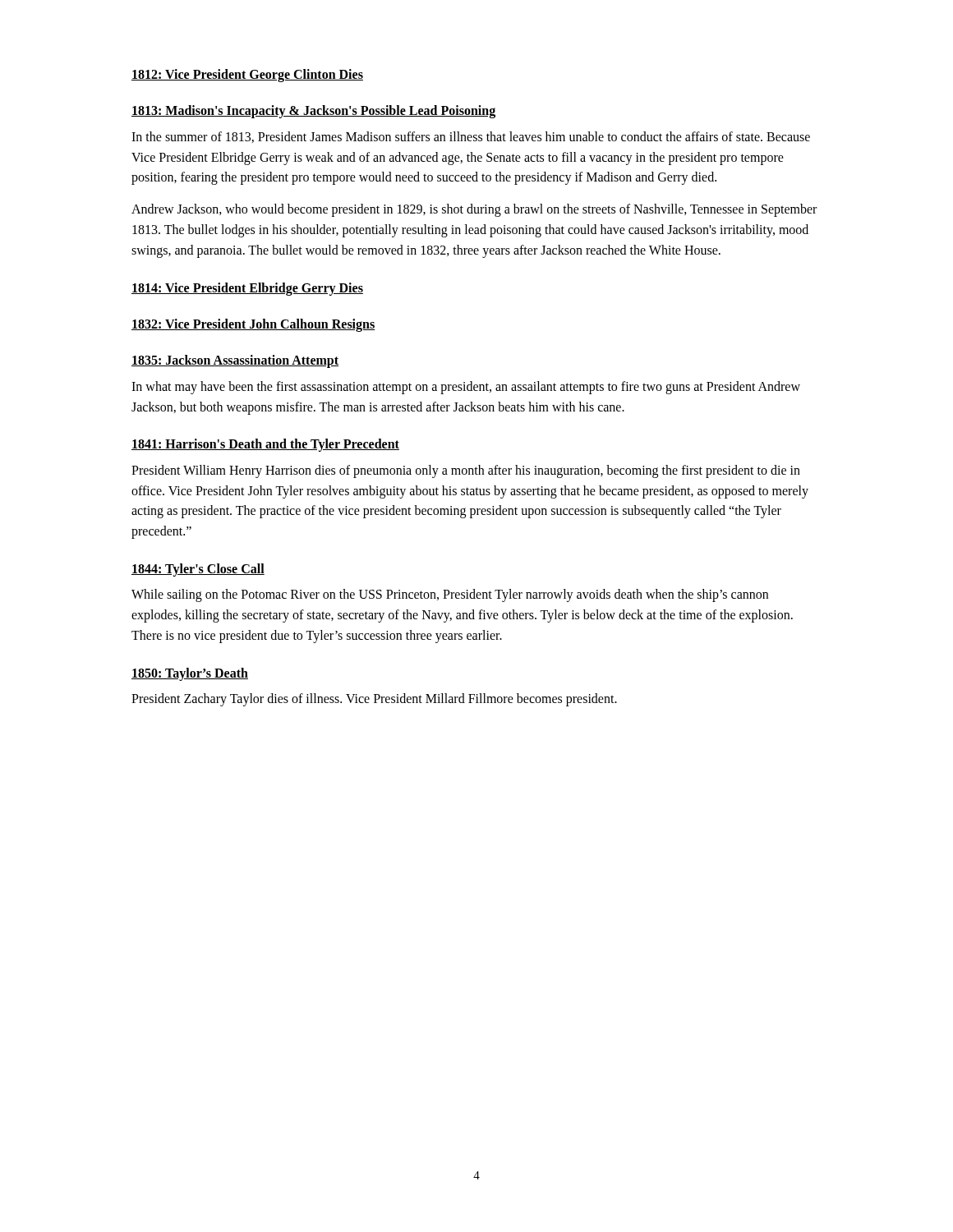Point to the section header beginning "1841: Harrison's Death and"

[x=265, y=444]
